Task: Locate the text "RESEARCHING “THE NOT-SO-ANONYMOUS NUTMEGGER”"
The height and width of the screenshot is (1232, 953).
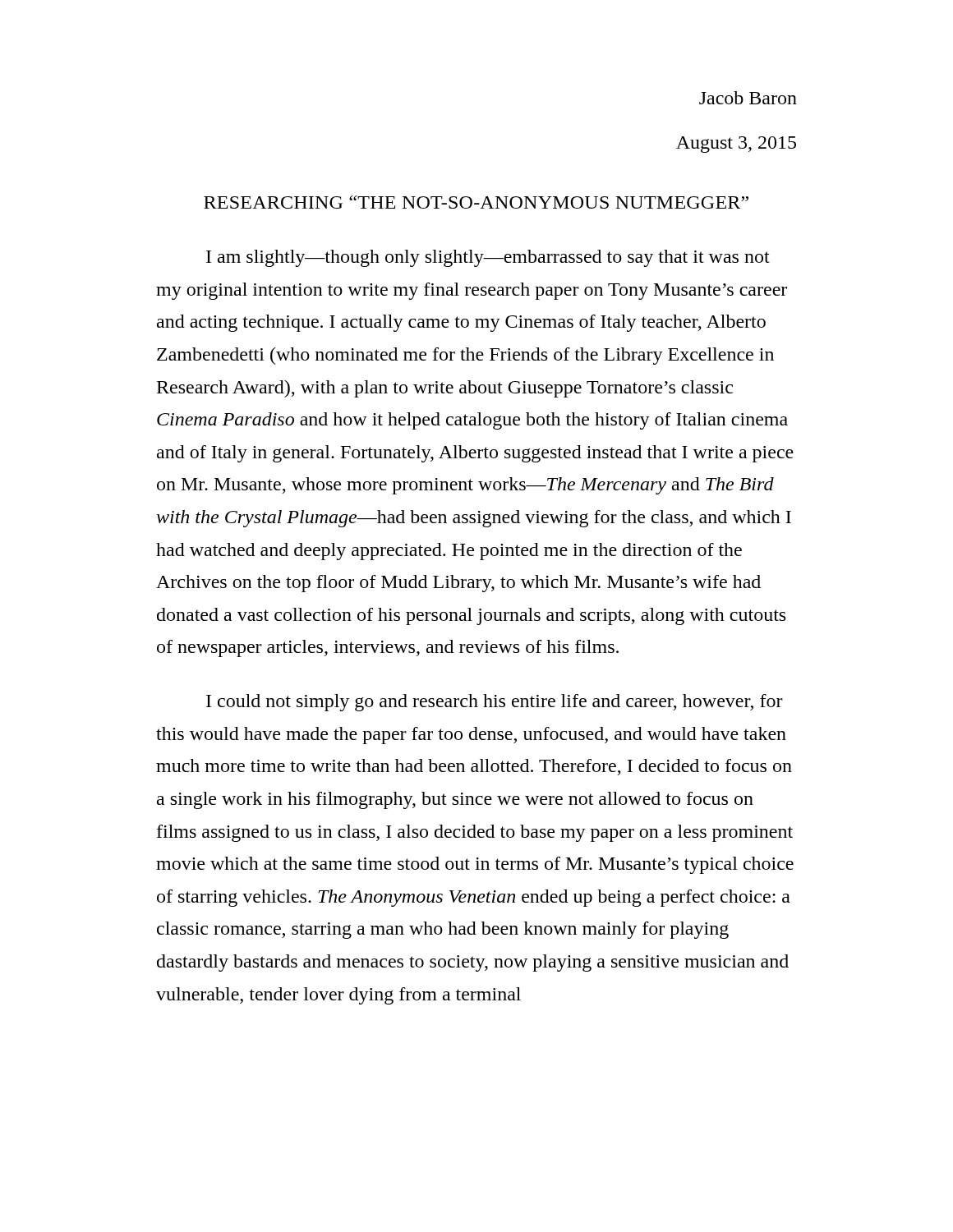Action: point(476,202)
